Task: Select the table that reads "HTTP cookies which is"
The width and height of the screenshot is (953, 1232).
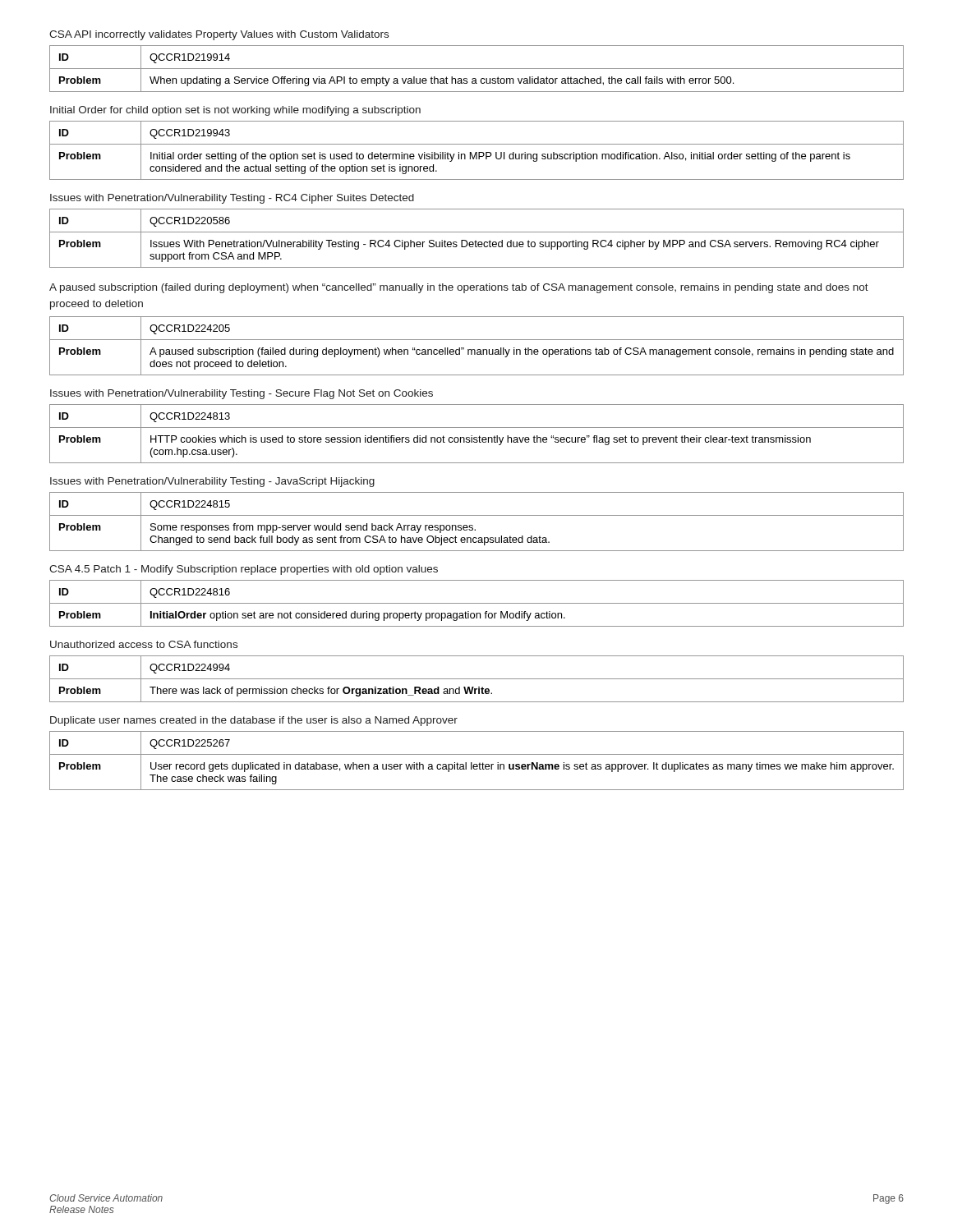Action: click(476, 434)
